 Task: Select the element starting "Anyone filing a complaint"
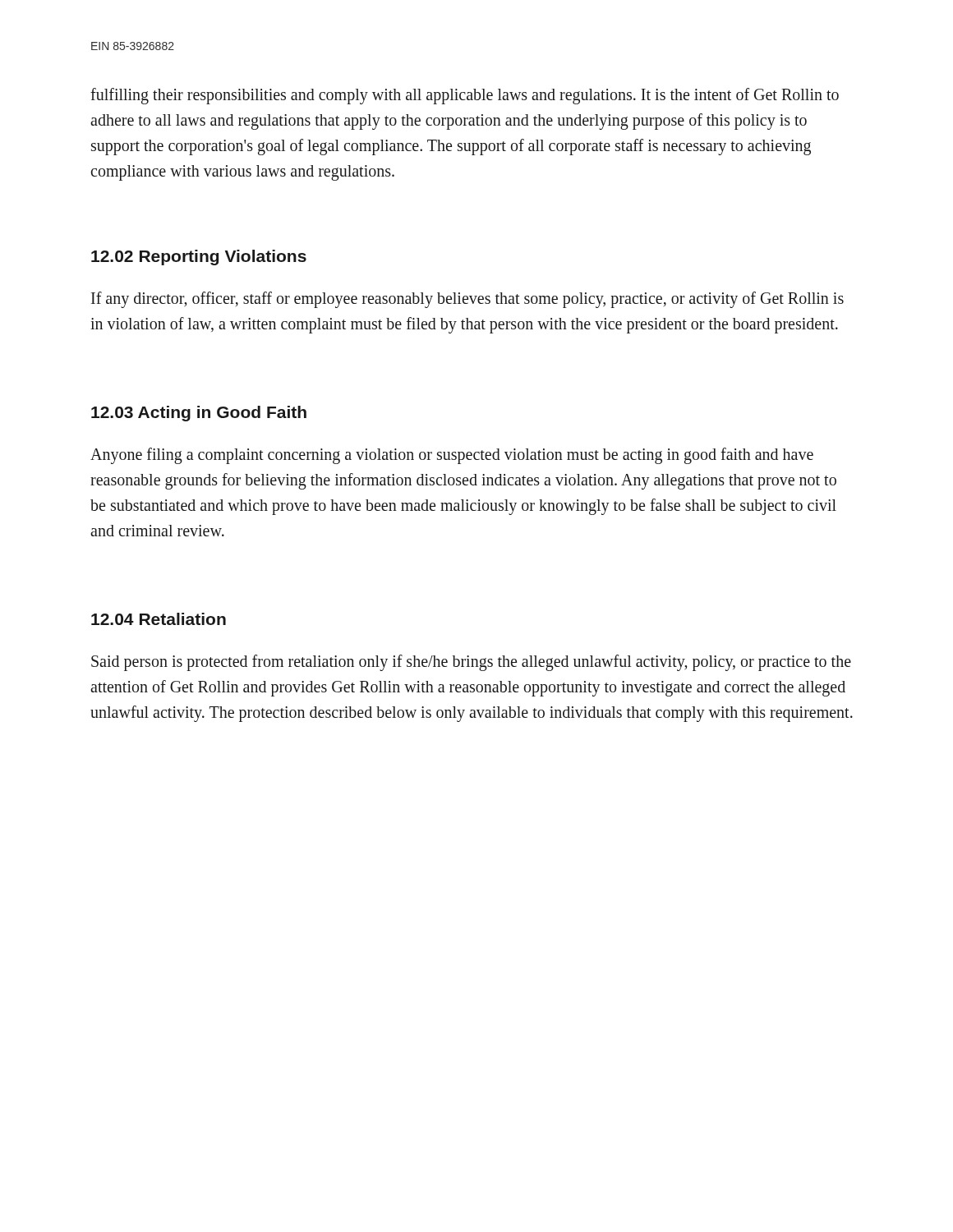[x=464, y=492]
